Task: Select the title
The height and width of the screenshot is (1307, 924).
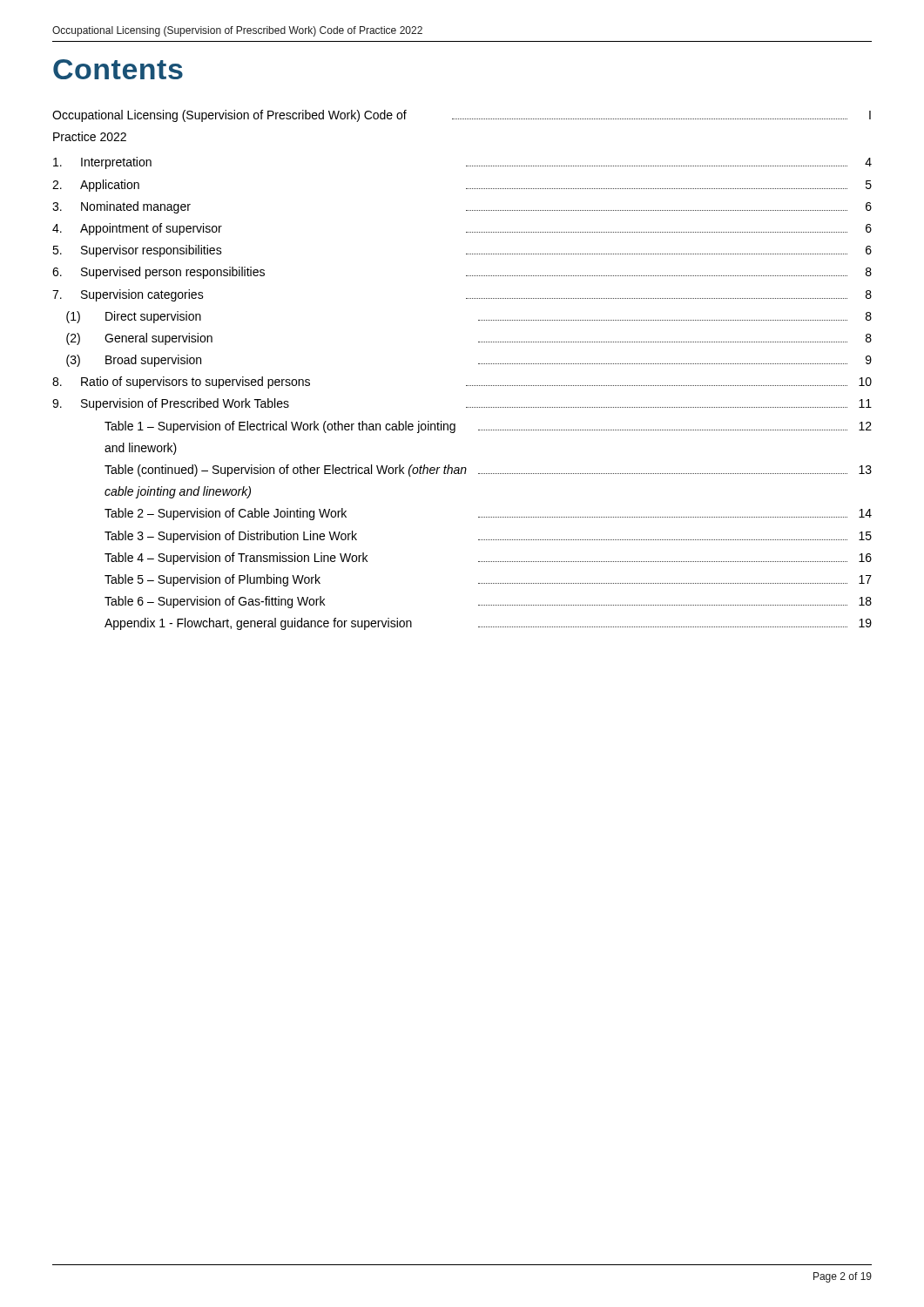Action: coord(118,69)
